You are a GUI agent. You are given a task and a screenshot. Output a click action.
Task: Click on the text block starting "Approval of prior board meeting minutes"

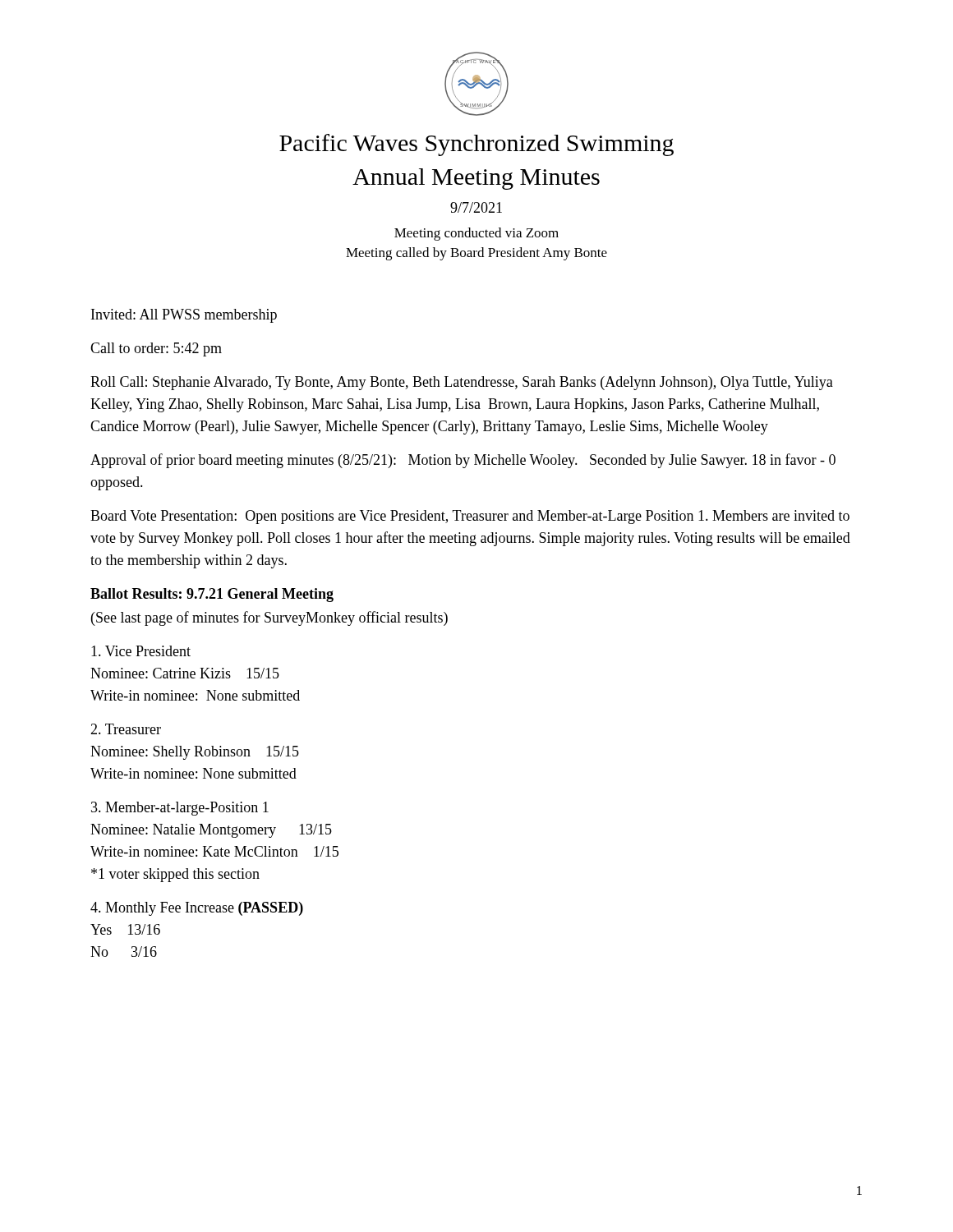(x=463, y=471)
